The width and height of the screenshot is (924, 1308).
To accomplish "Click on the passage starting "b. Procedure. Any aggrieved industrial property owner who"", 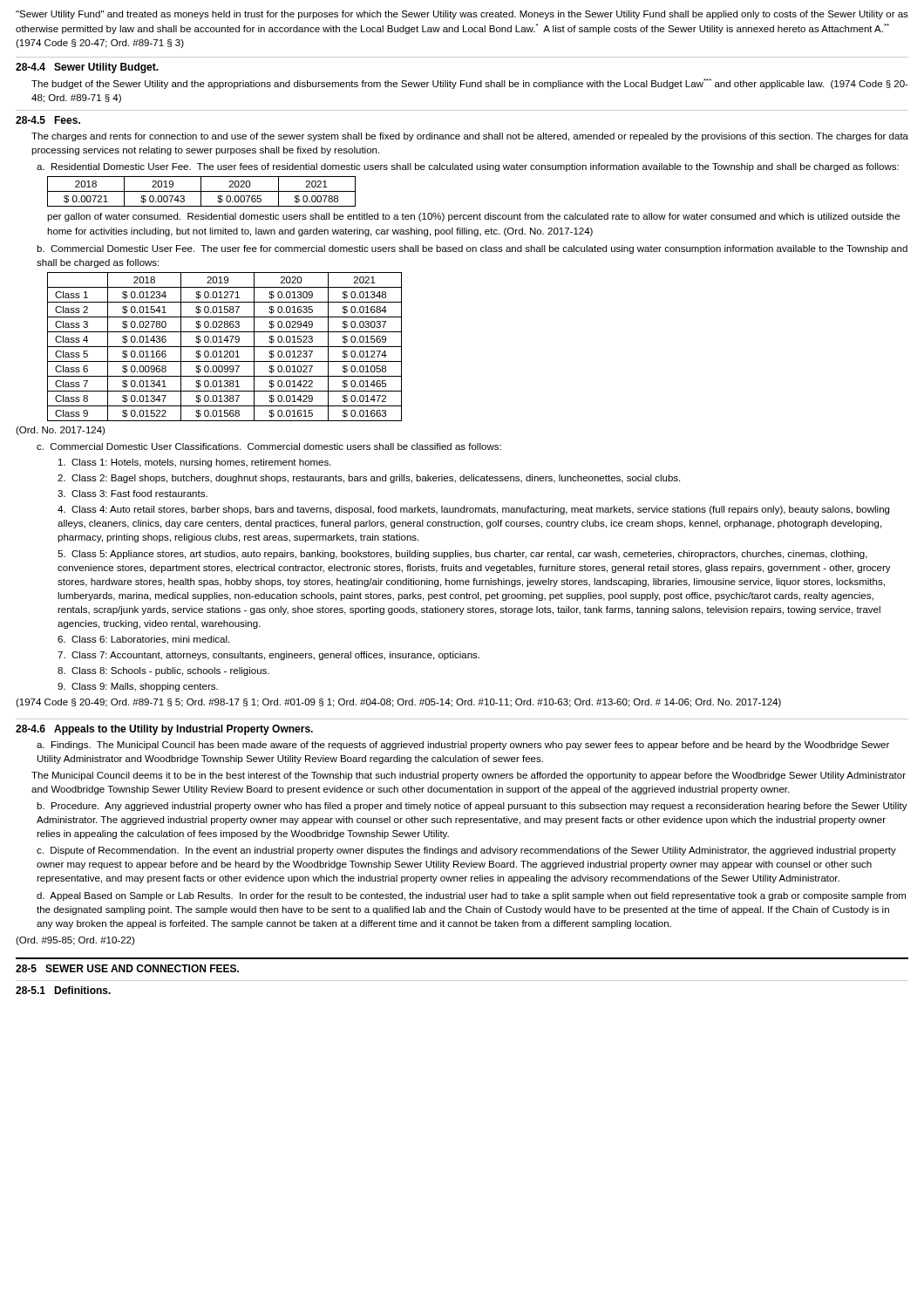I will pos(472,820).
